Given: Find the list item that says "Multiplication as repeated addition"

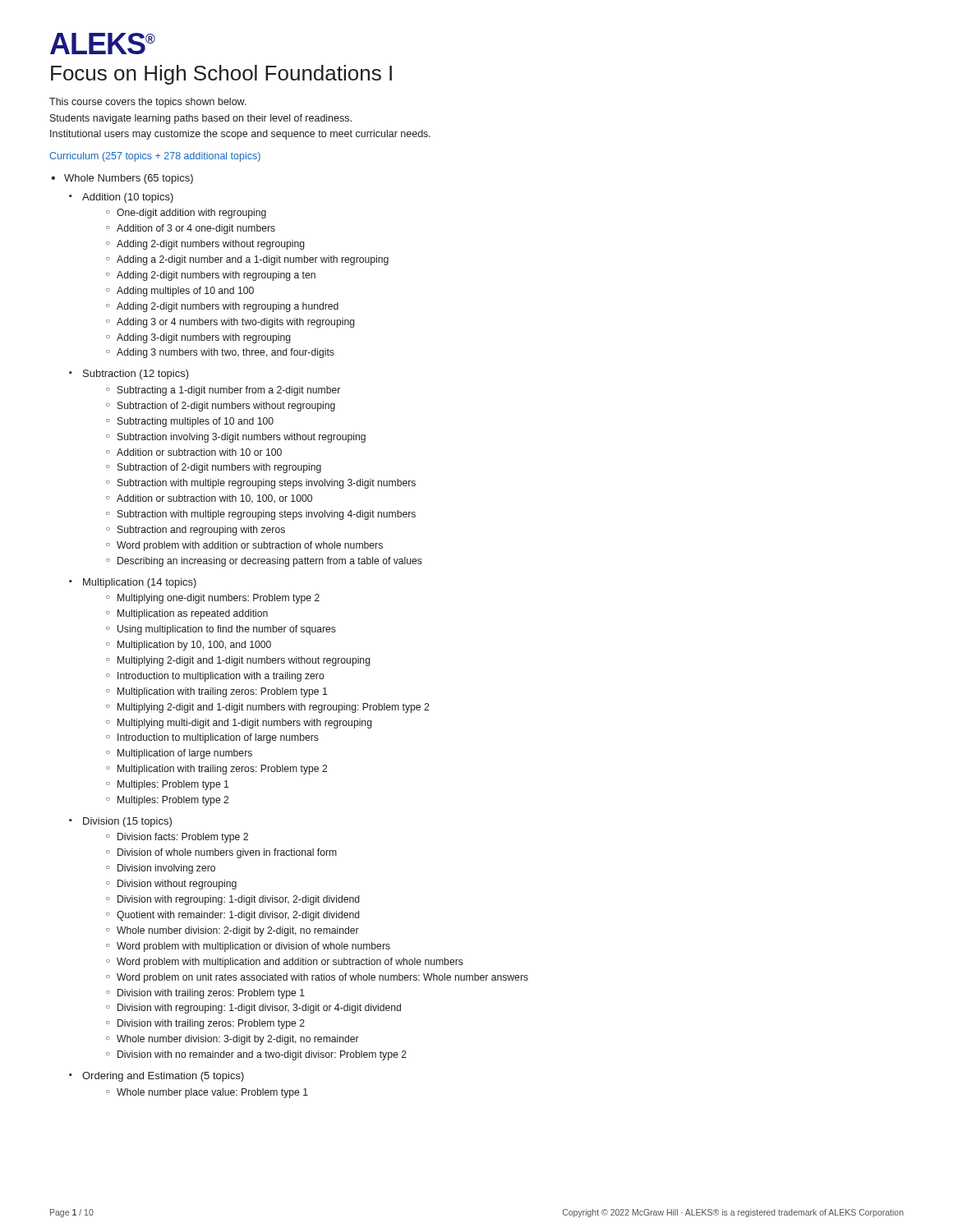Looking at the screenshot, I should click(192, 614).
